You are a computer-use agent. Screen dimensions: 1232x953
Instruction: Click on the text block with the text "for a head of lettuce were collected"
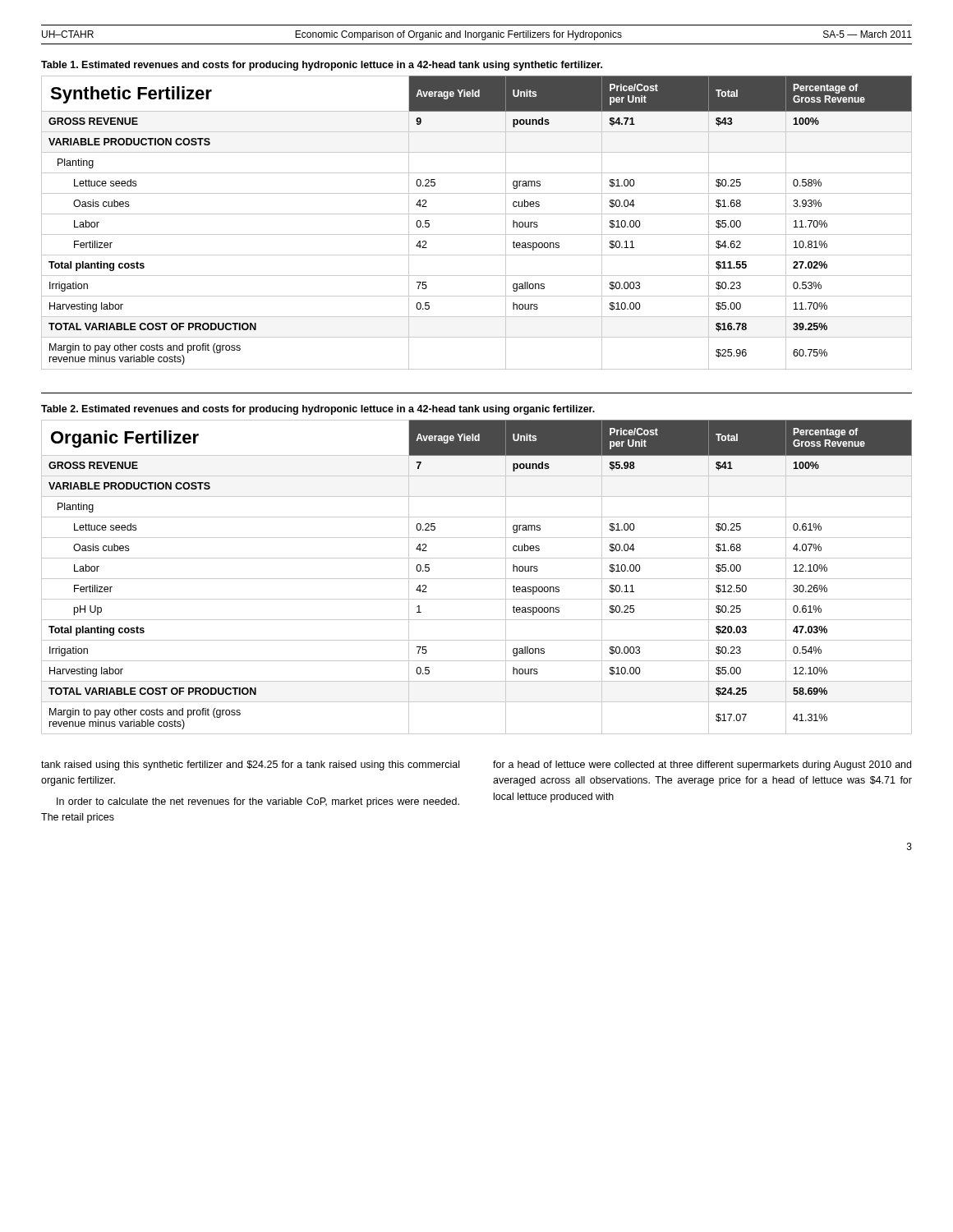click(702, 781)
